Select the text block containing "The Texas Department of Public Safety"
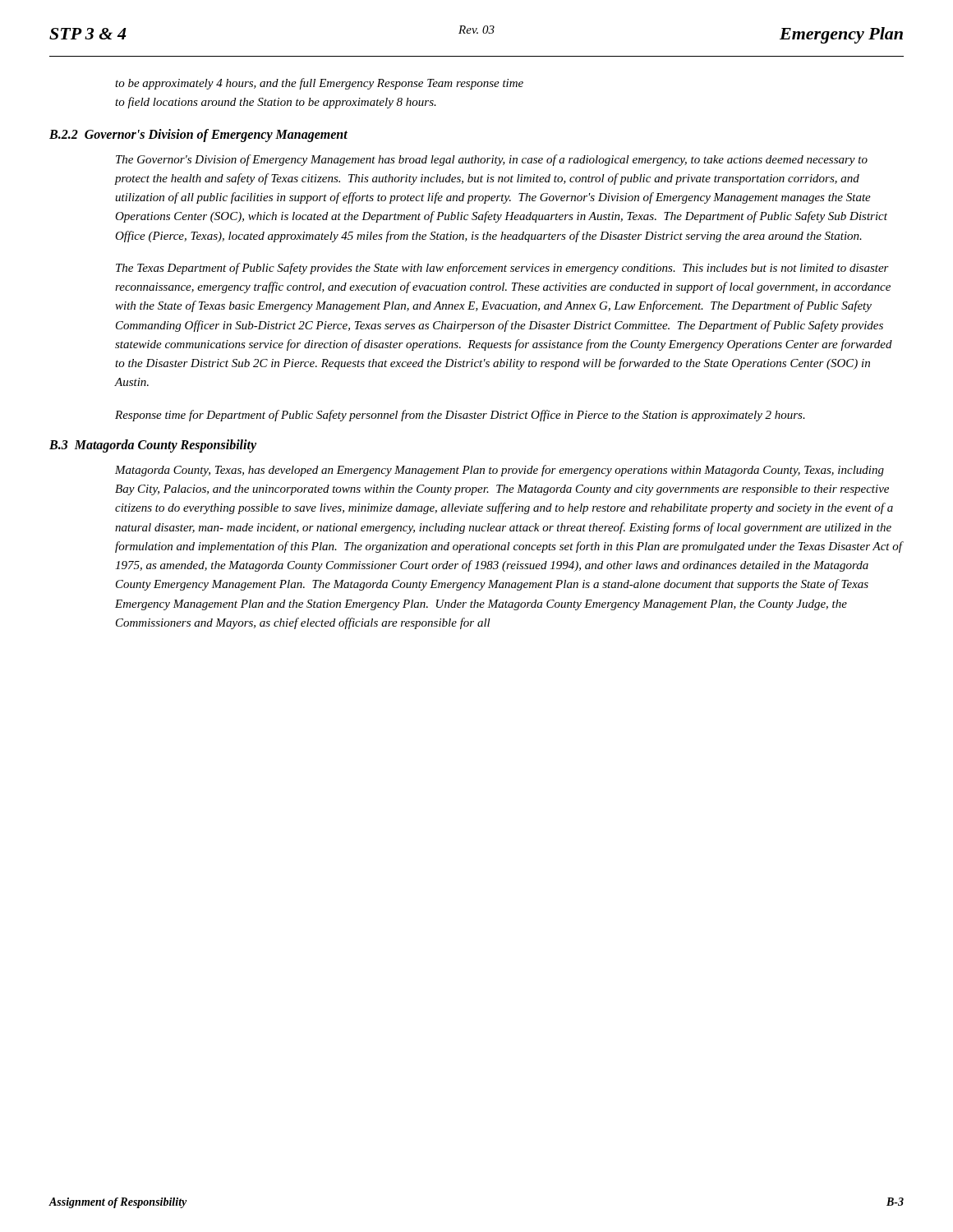 tap(503, 325)
